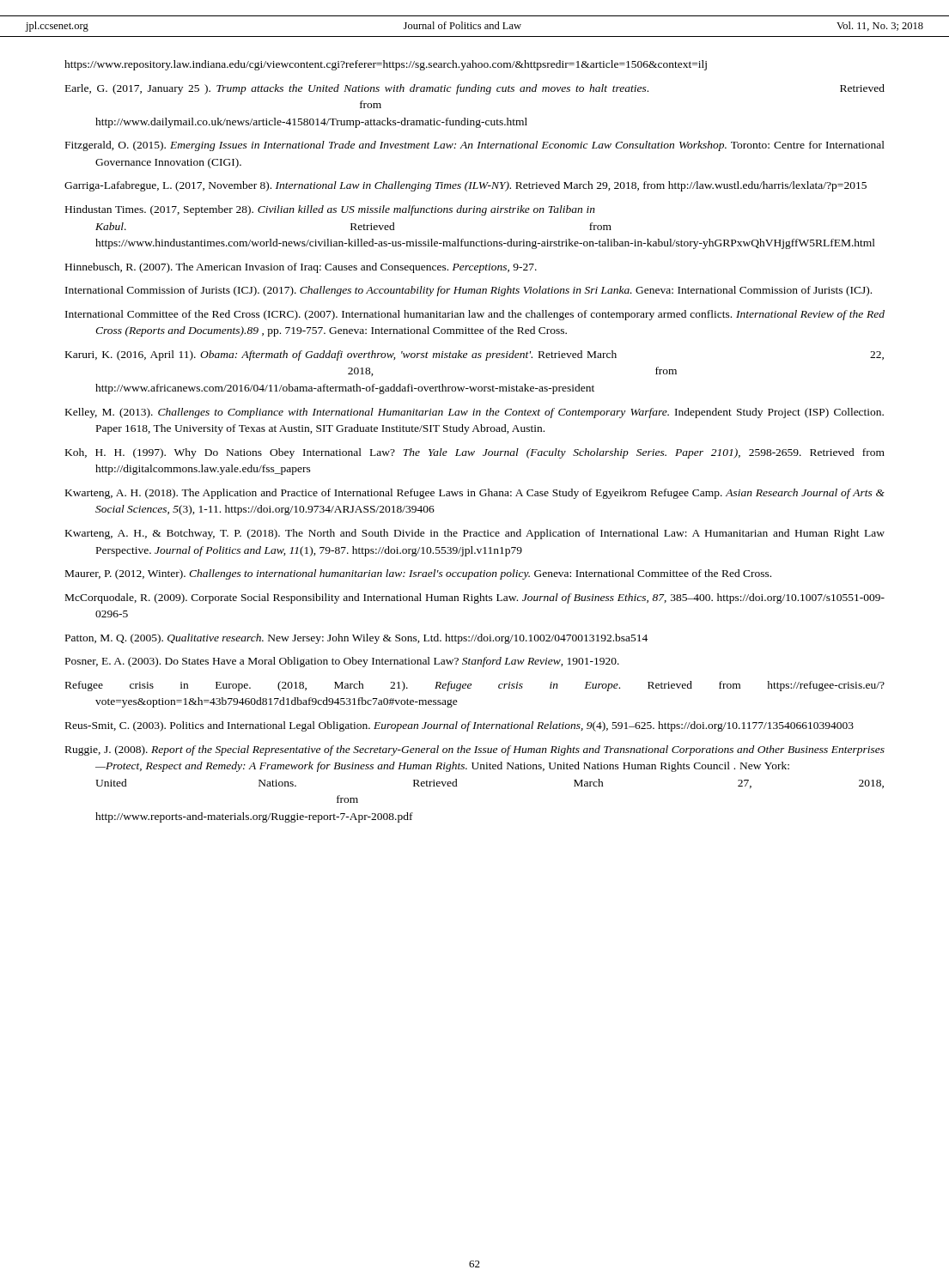This screenshot has width=949, height=1288.
Task: Find the block on this page that starts "Posner, E. A. (2003)."
Action: point(342,661)
